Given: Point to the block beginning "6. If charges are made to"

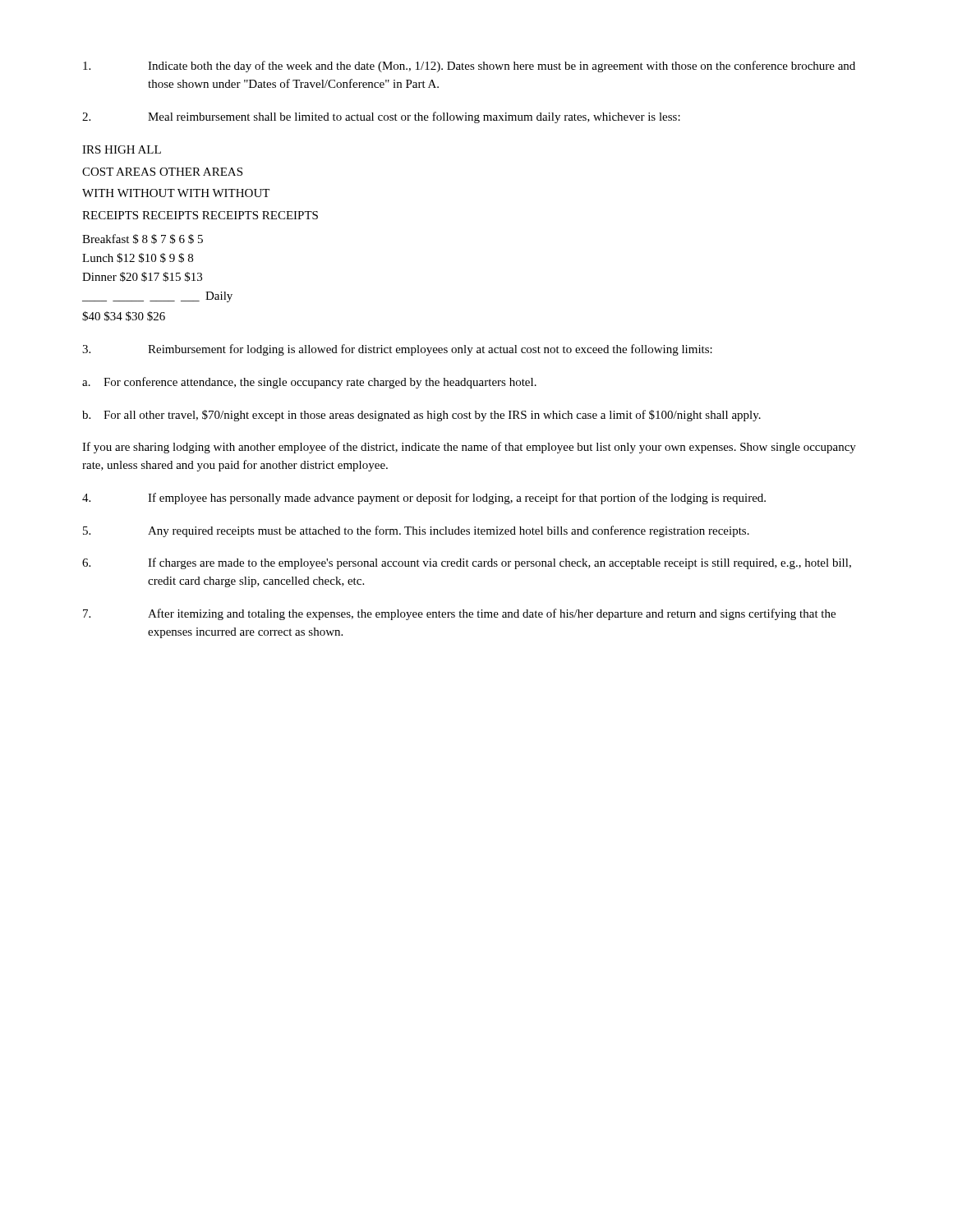Looking at the screenshot, I should (476, 573).
